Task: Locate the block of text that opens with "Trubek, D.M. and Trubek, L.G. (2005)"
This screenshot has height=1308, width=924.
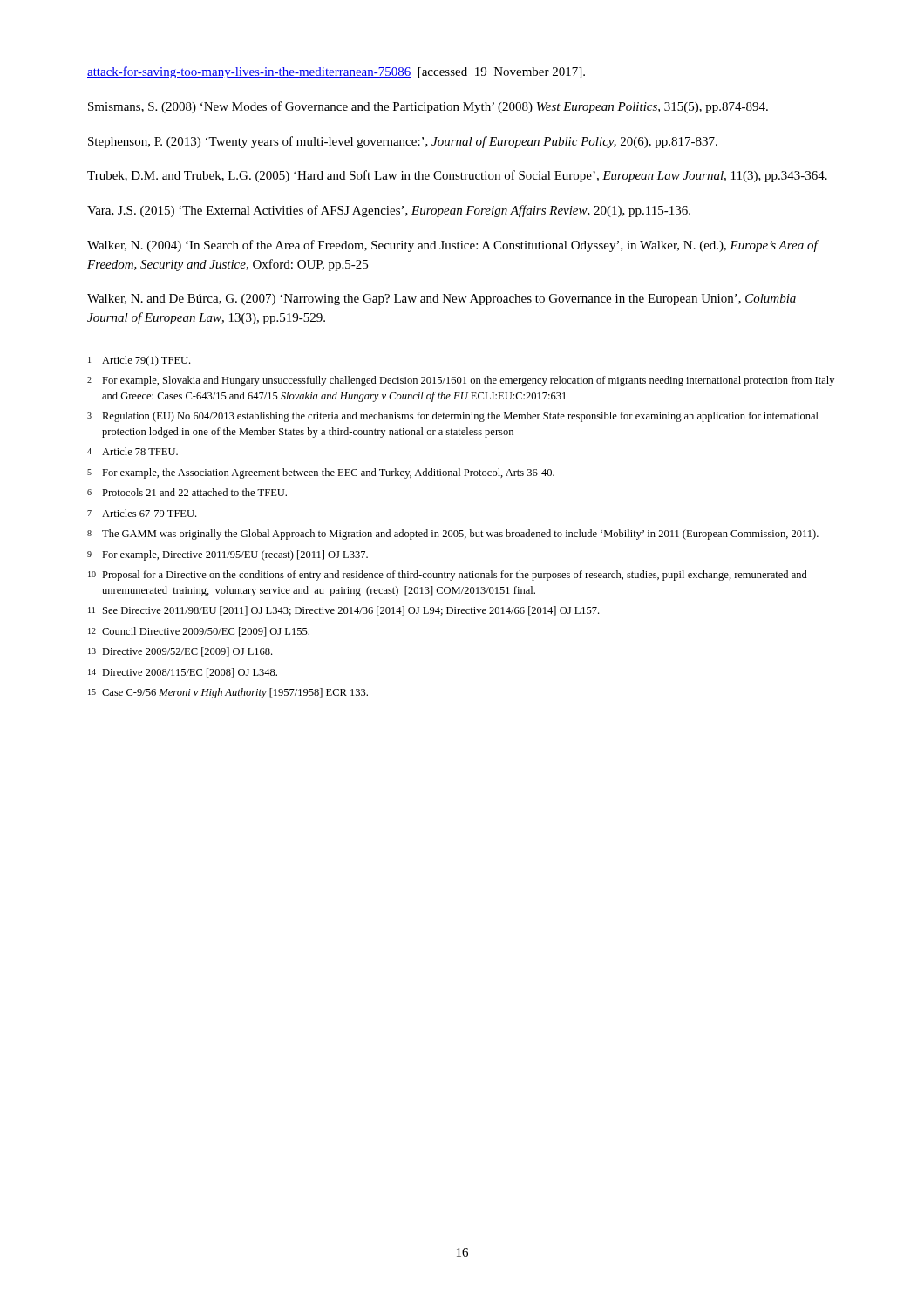Action: [457, 175]
